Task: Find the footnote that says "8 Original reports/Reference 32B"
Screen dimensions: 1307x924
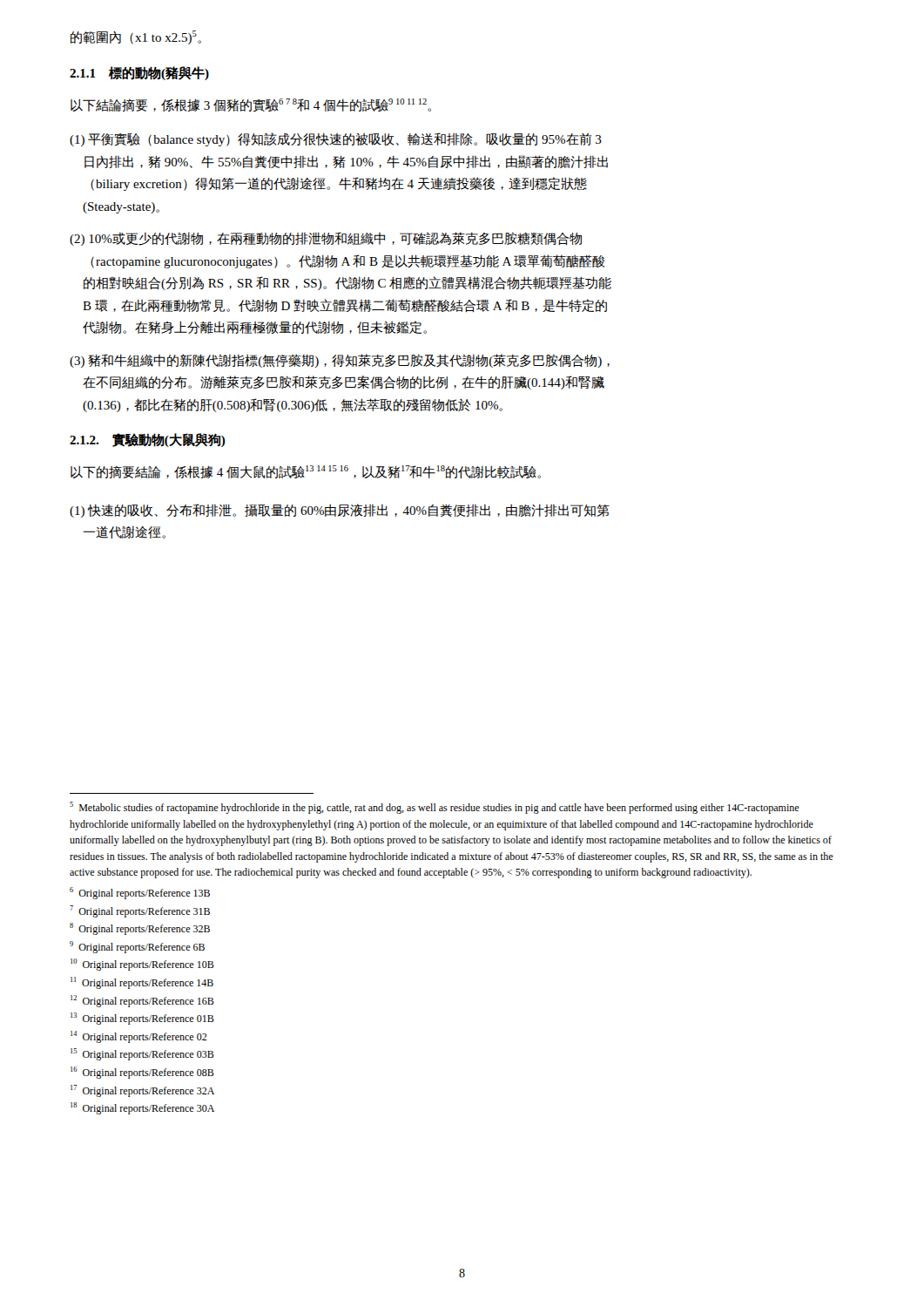Action: coord(140,928)
